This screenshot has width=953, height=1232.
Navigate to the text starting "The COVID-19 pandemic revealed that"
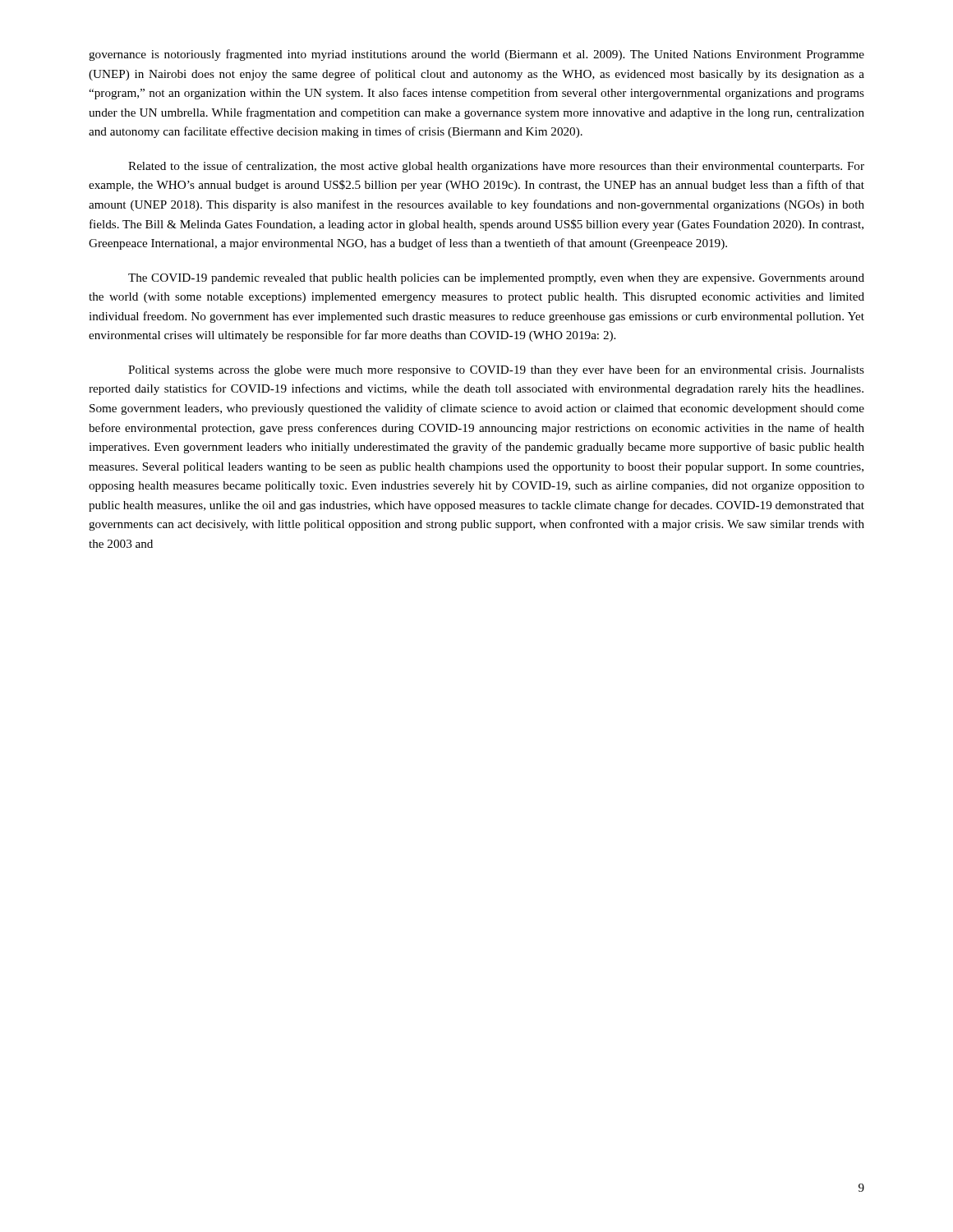[476, 306]
